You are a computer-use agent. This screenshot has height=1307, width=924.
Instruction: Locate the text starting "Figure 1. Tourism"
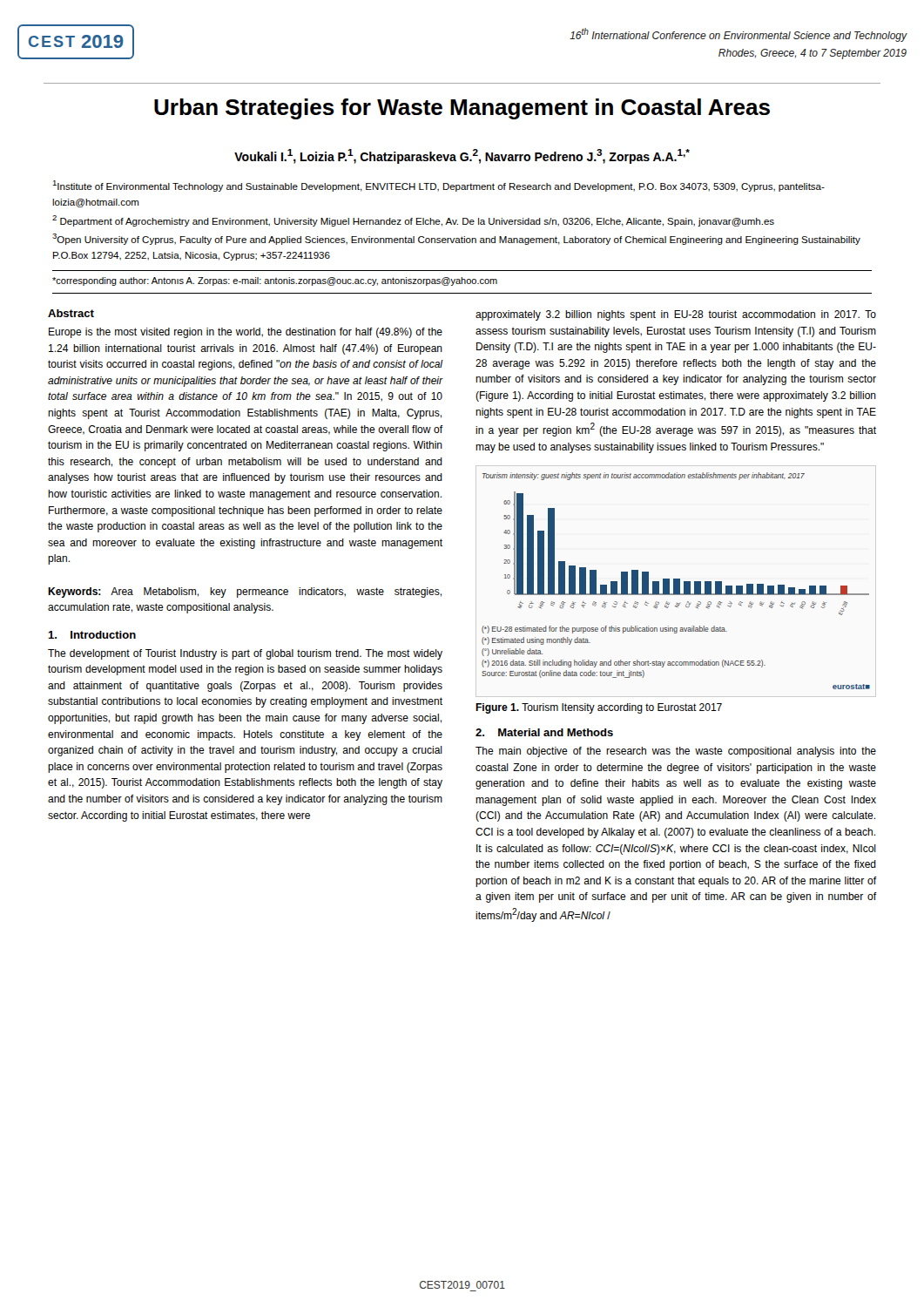click(599, 708)
